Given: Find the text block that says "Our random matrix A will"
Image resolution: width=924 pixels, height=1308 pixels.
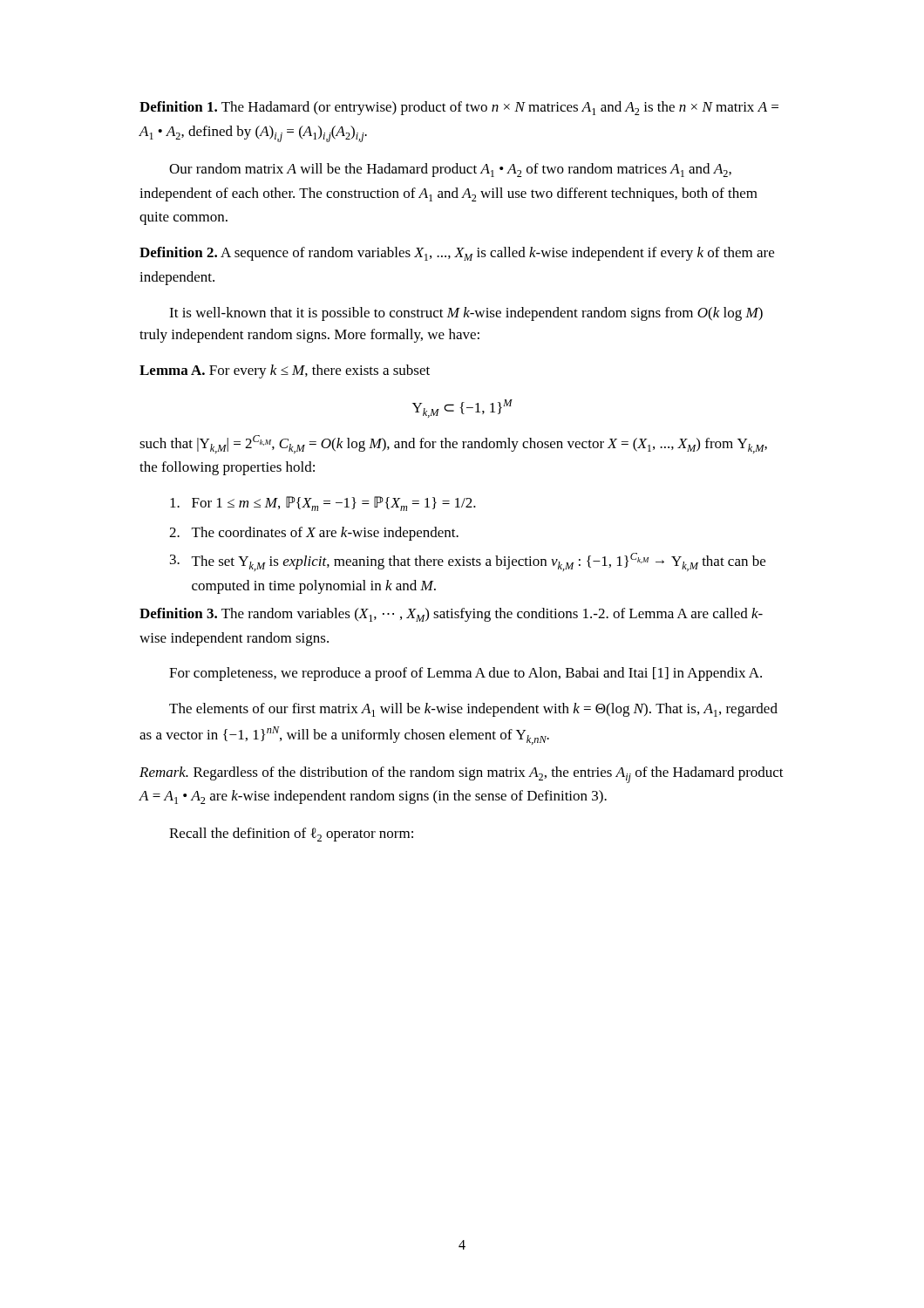Looking at the screenshot, I should pos(448,193).
